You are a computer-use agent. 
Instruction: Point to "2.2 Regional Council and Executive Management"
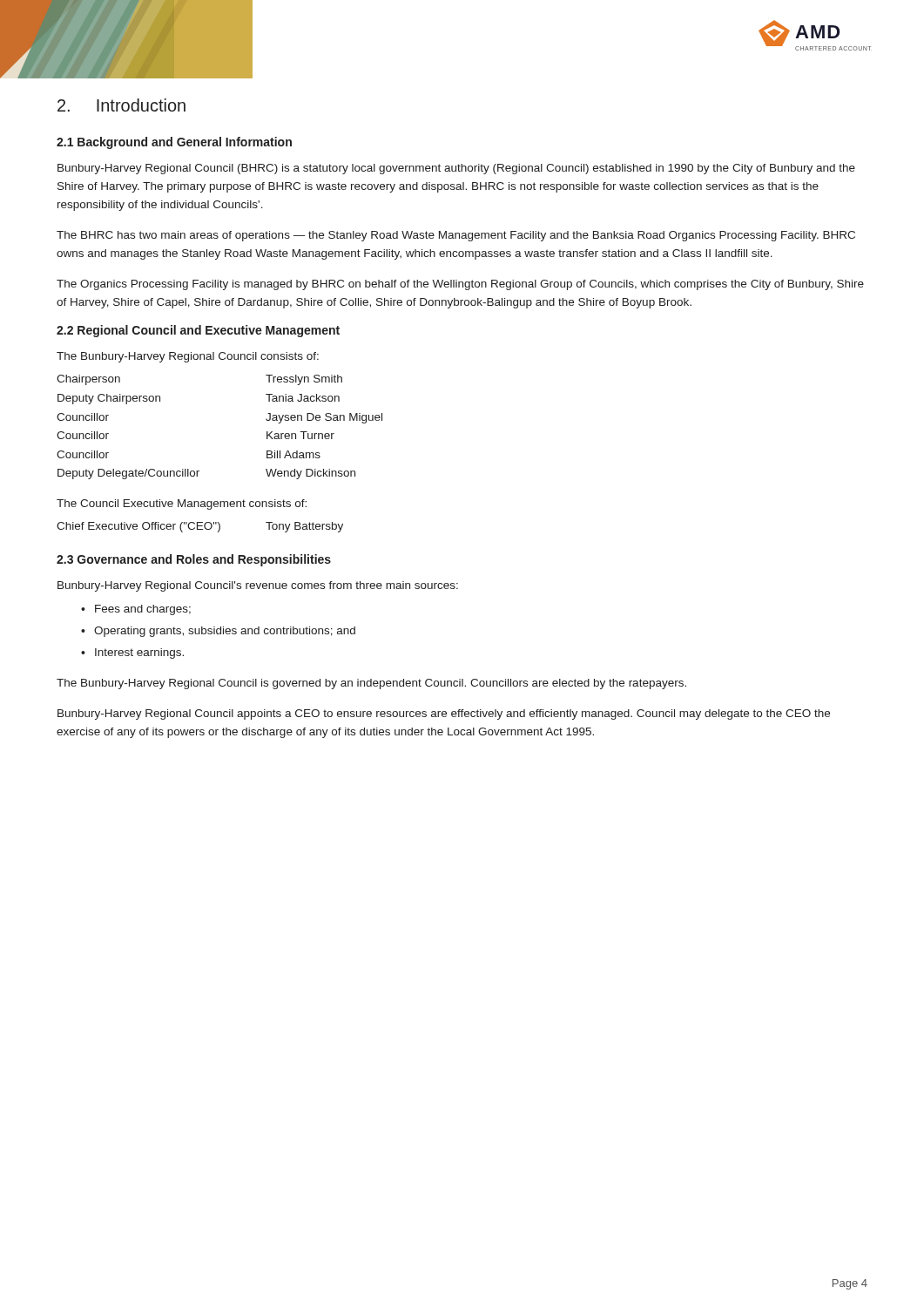[198, 331]
